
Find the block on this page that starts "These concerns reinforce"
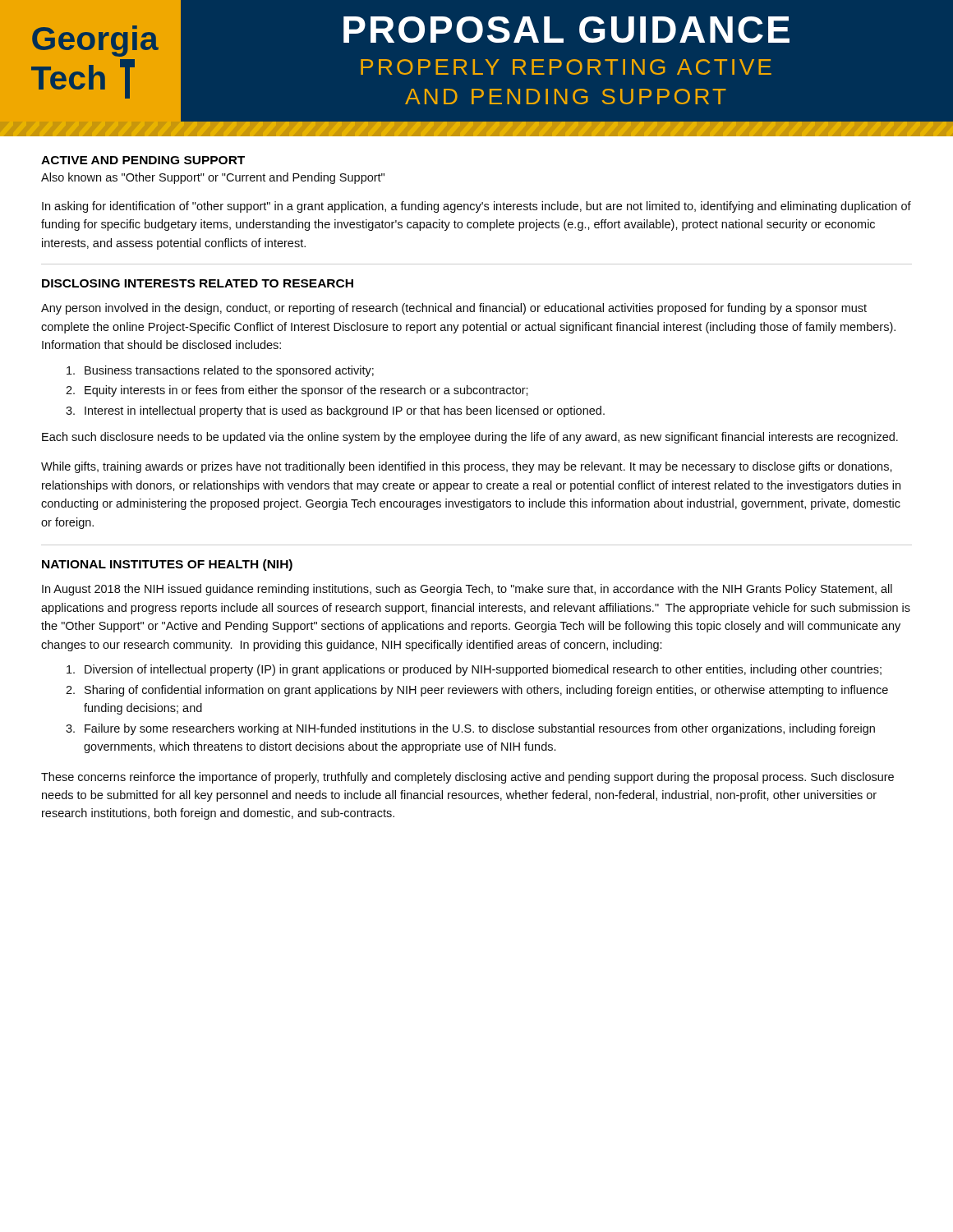468,795
